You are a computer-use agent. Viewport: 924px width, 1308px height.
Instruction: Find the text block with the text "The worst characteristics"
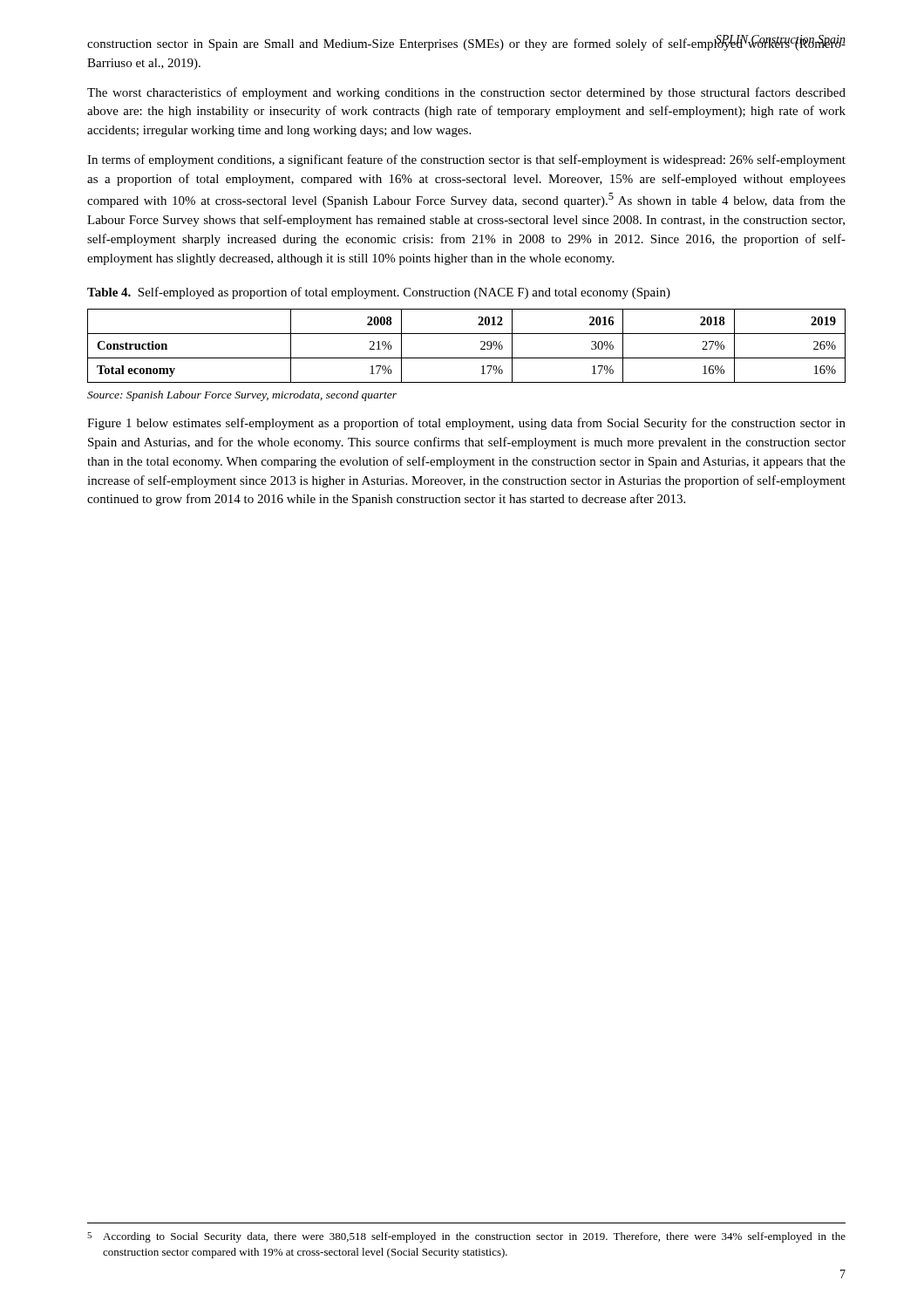coord(466,112)
